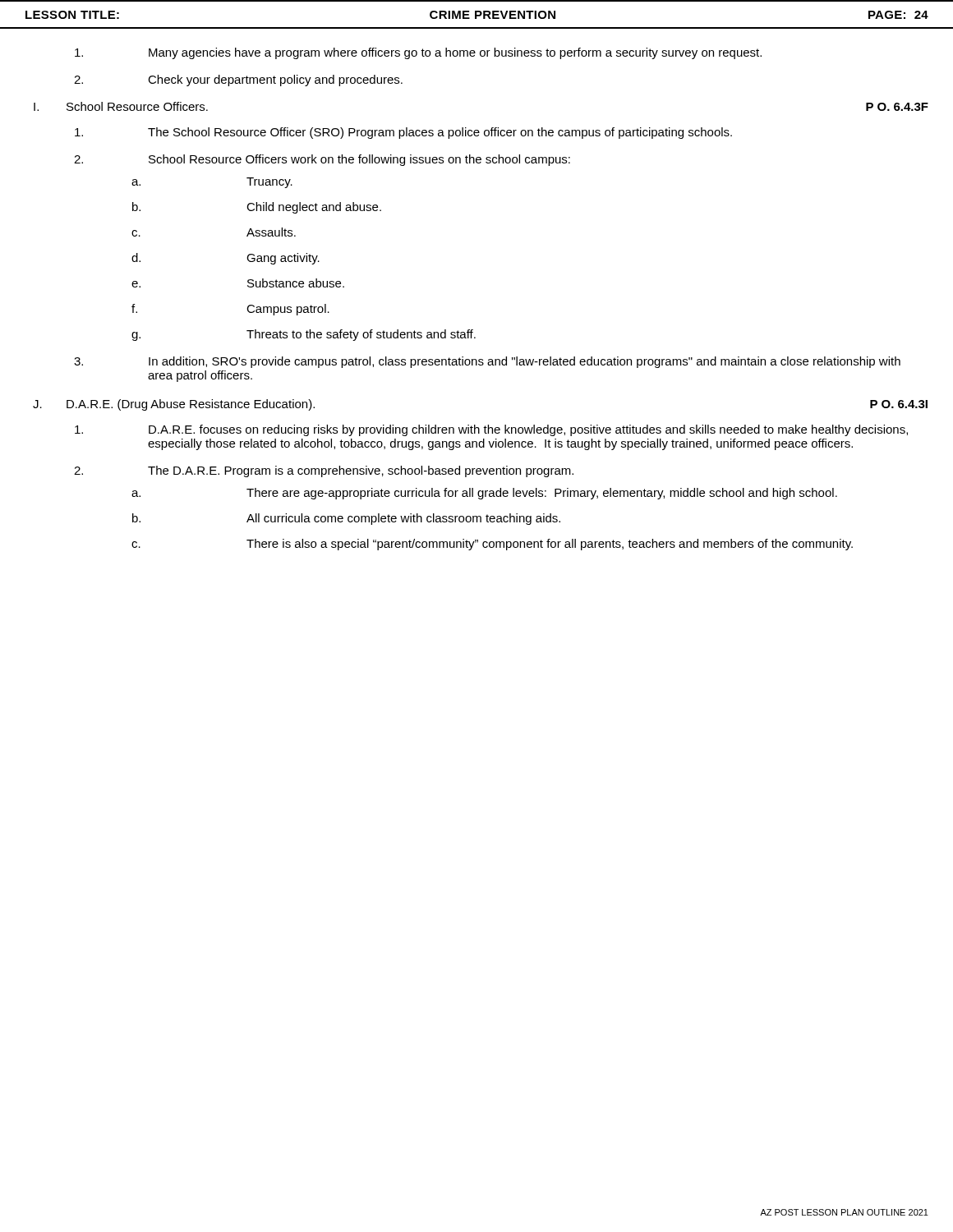Select the list item with the text "e. Substance abuse."
The image size is (953, 1232).
pyautogui.click(x=134, y=284)
